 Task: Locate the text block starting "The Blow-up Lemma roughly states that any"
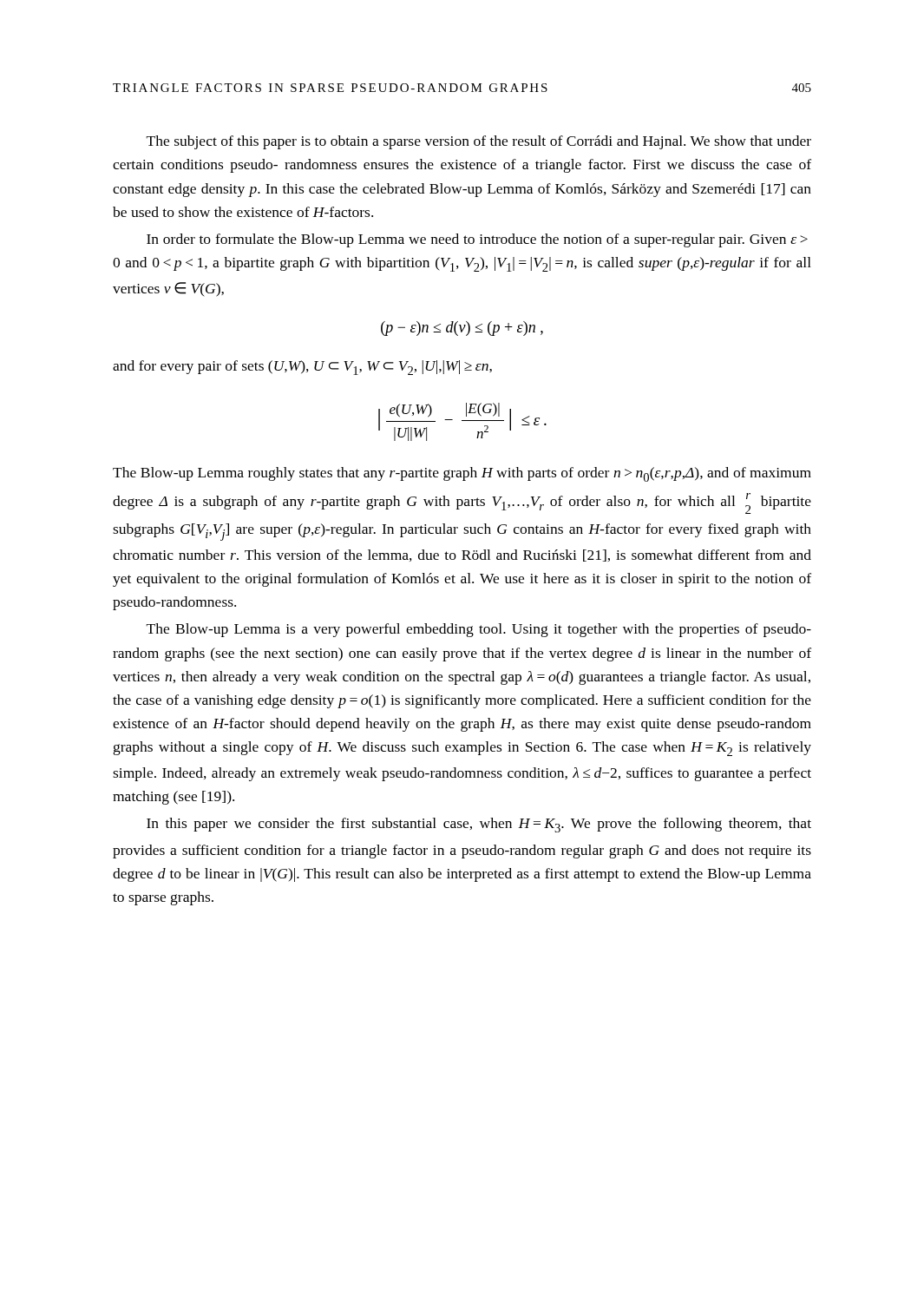[462, 537]
